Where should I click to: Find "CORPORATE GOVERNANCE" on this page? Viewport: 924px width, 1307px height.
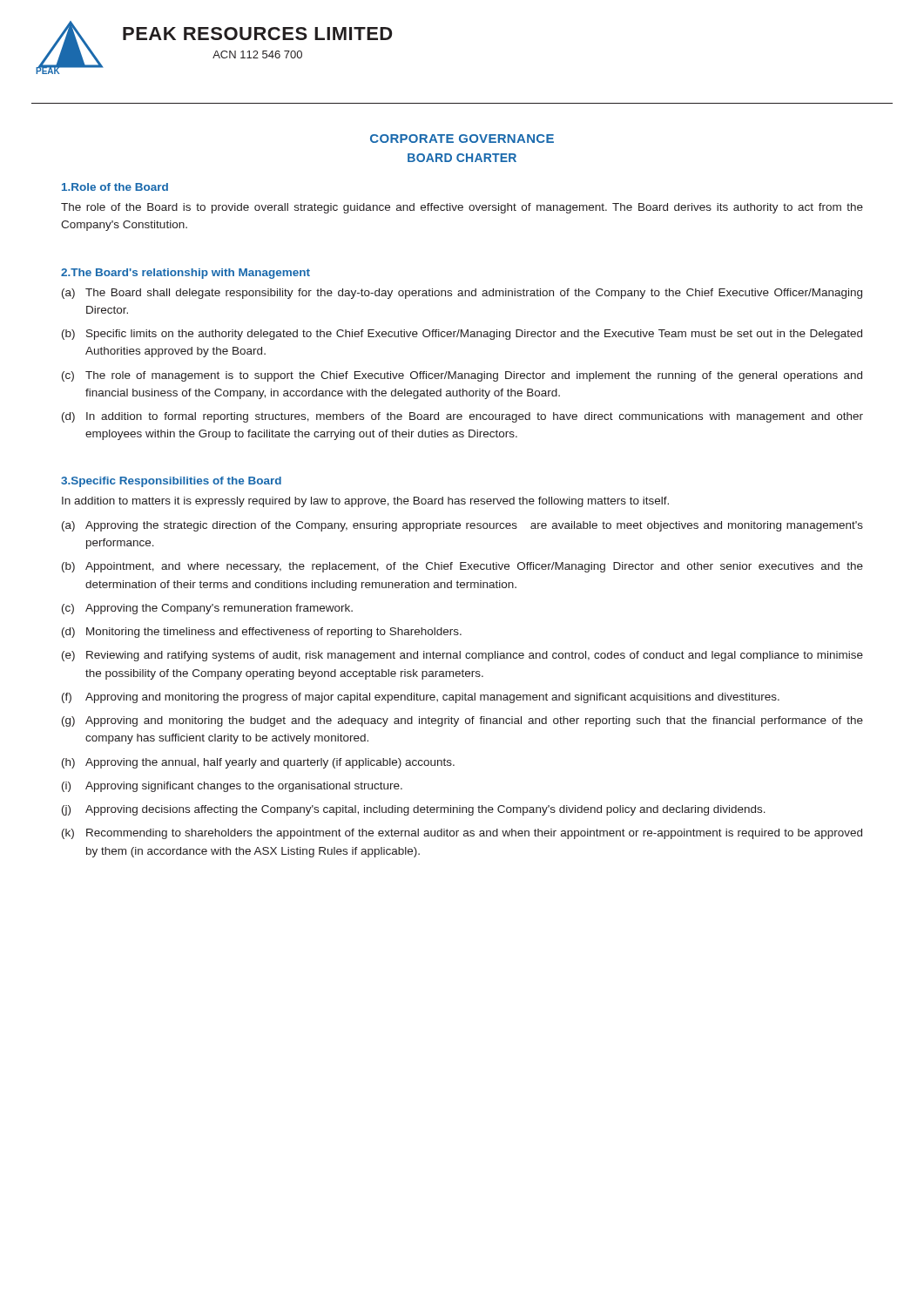(462, 138)
